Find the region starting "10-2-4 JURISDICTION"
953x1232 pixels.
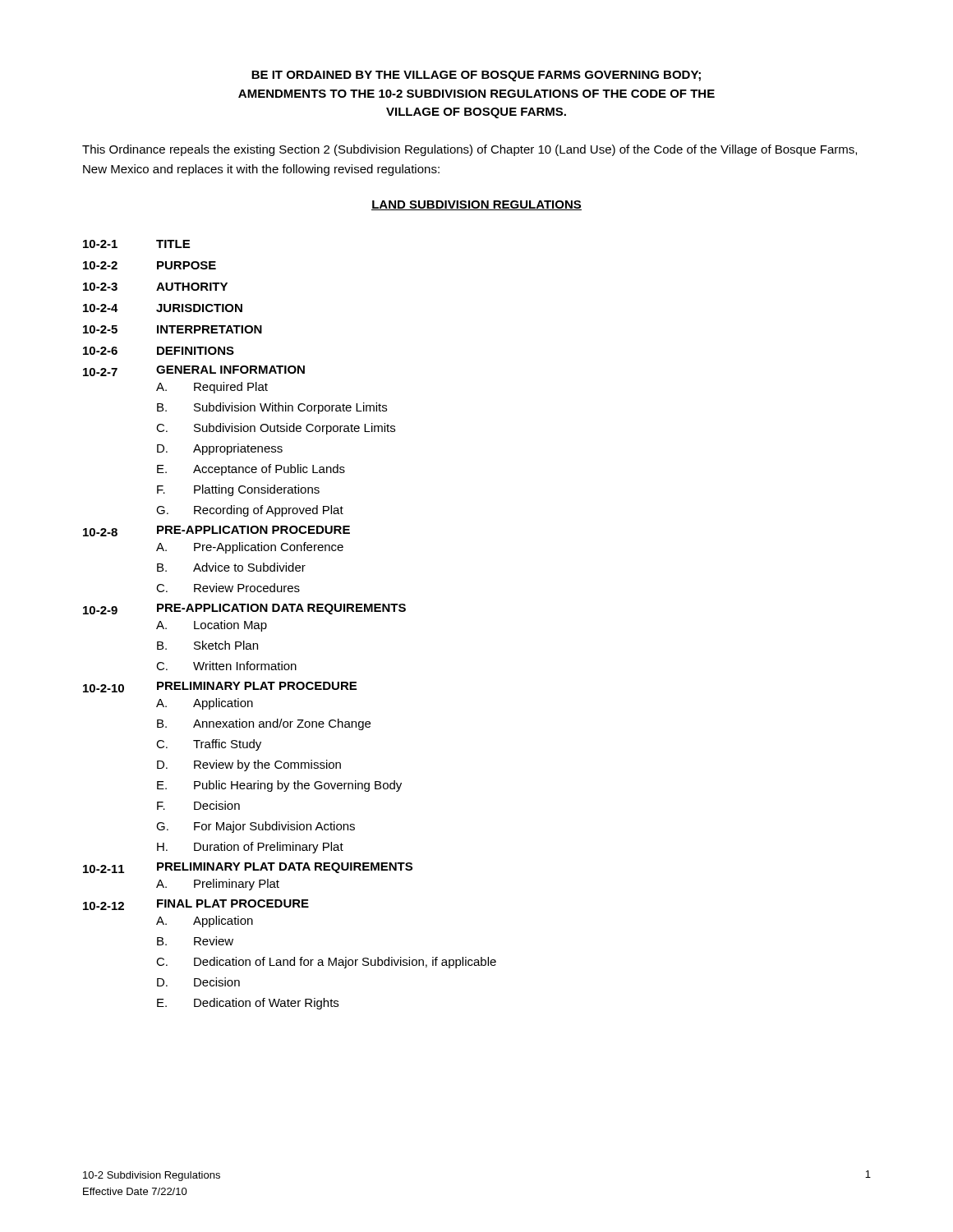(x=163, y=308)
